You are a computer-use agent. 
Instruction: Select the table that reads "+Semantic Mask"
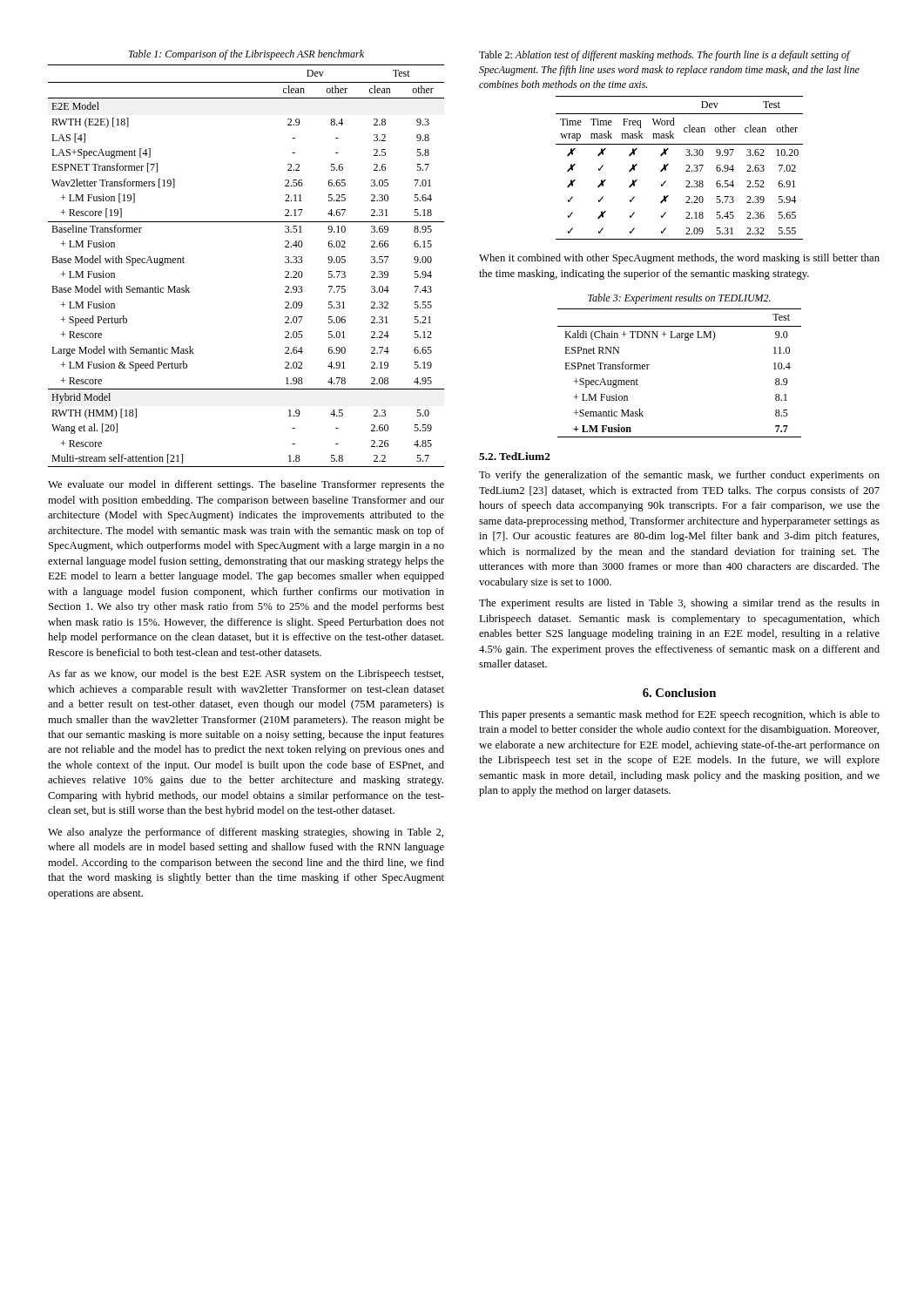679,373
